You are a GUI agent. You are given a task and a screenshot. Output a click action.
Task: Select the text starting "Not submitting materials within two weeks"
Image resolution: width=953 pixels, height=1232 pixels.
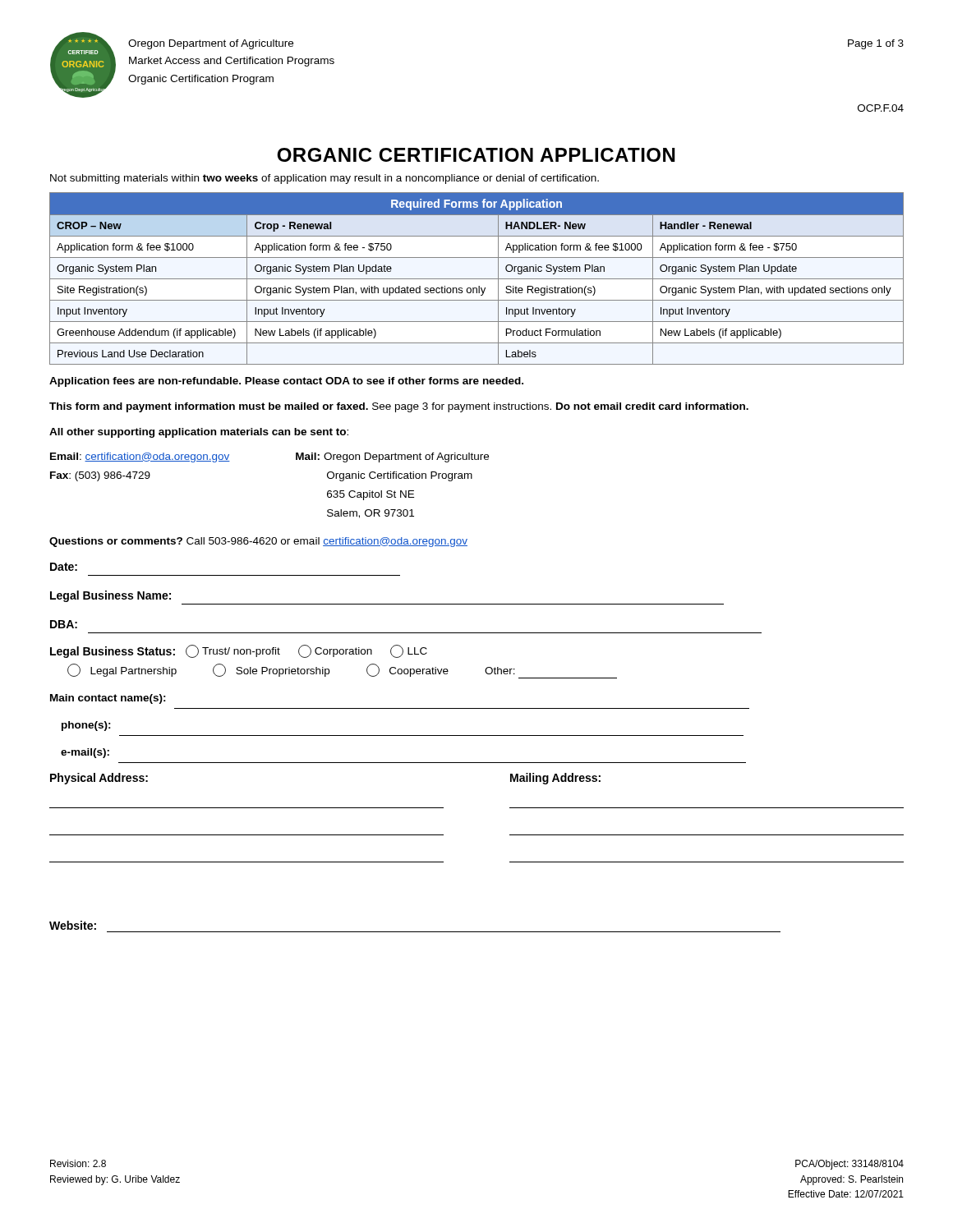[325, 178]
